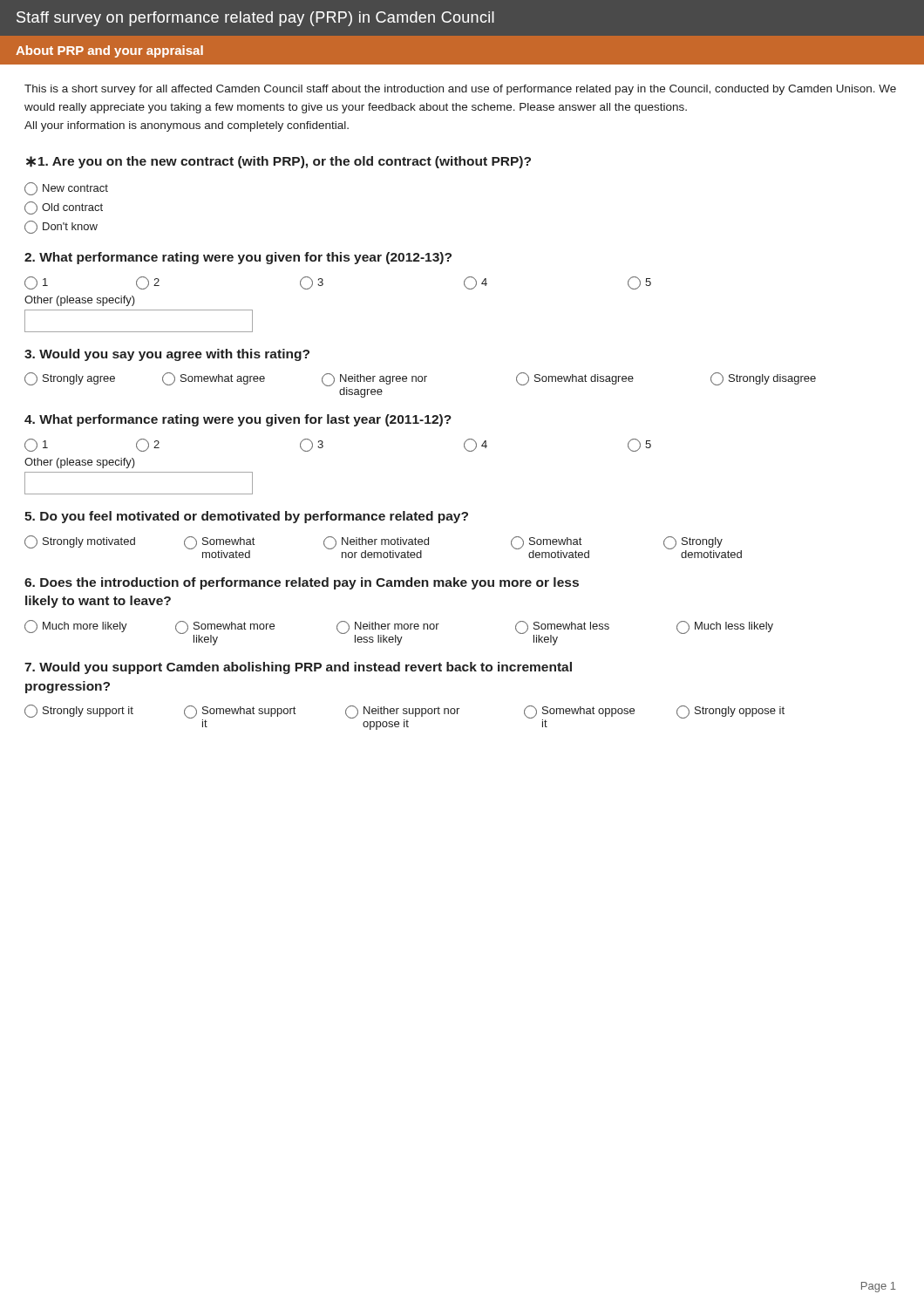Click on the region starting "Somewhat opposeit"
This screenshot has height=1308, width=924.
tap(580, 717)
